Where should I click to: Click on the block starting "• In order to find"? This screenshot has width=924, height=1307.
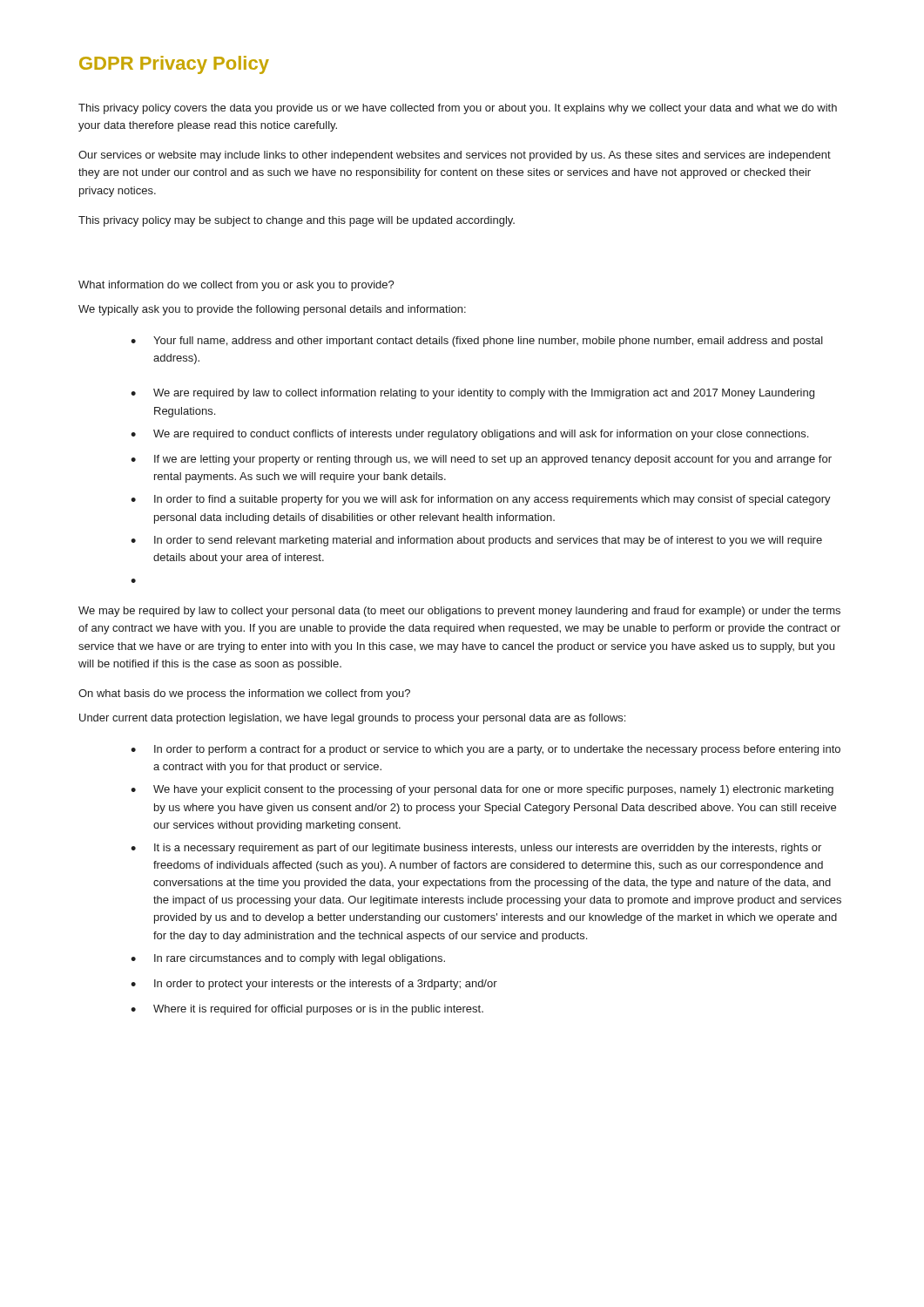pyautogui.click(x=488, y=508)
